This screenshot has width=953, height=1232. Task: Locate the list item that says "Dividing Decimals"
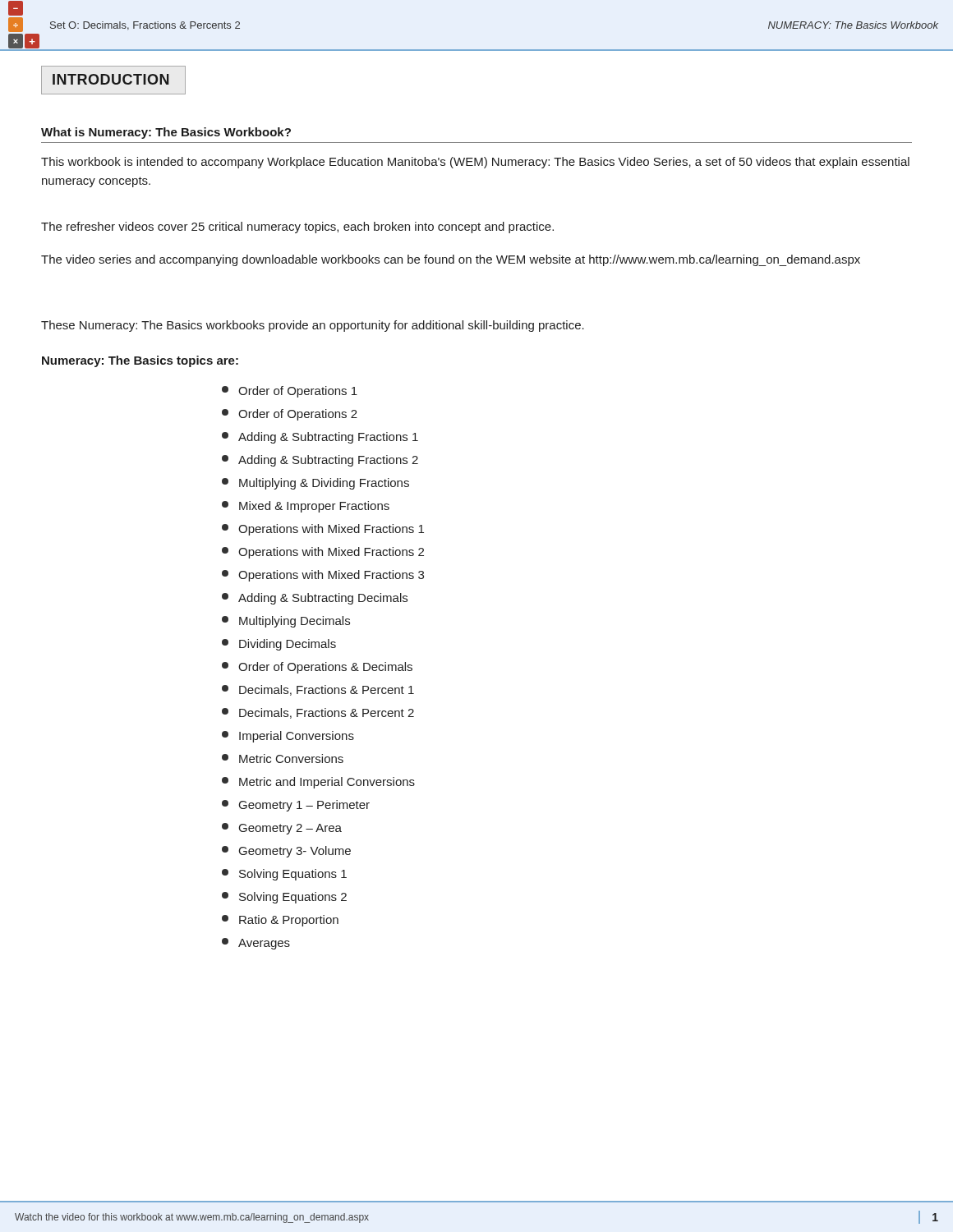click(x=279, y=643)
